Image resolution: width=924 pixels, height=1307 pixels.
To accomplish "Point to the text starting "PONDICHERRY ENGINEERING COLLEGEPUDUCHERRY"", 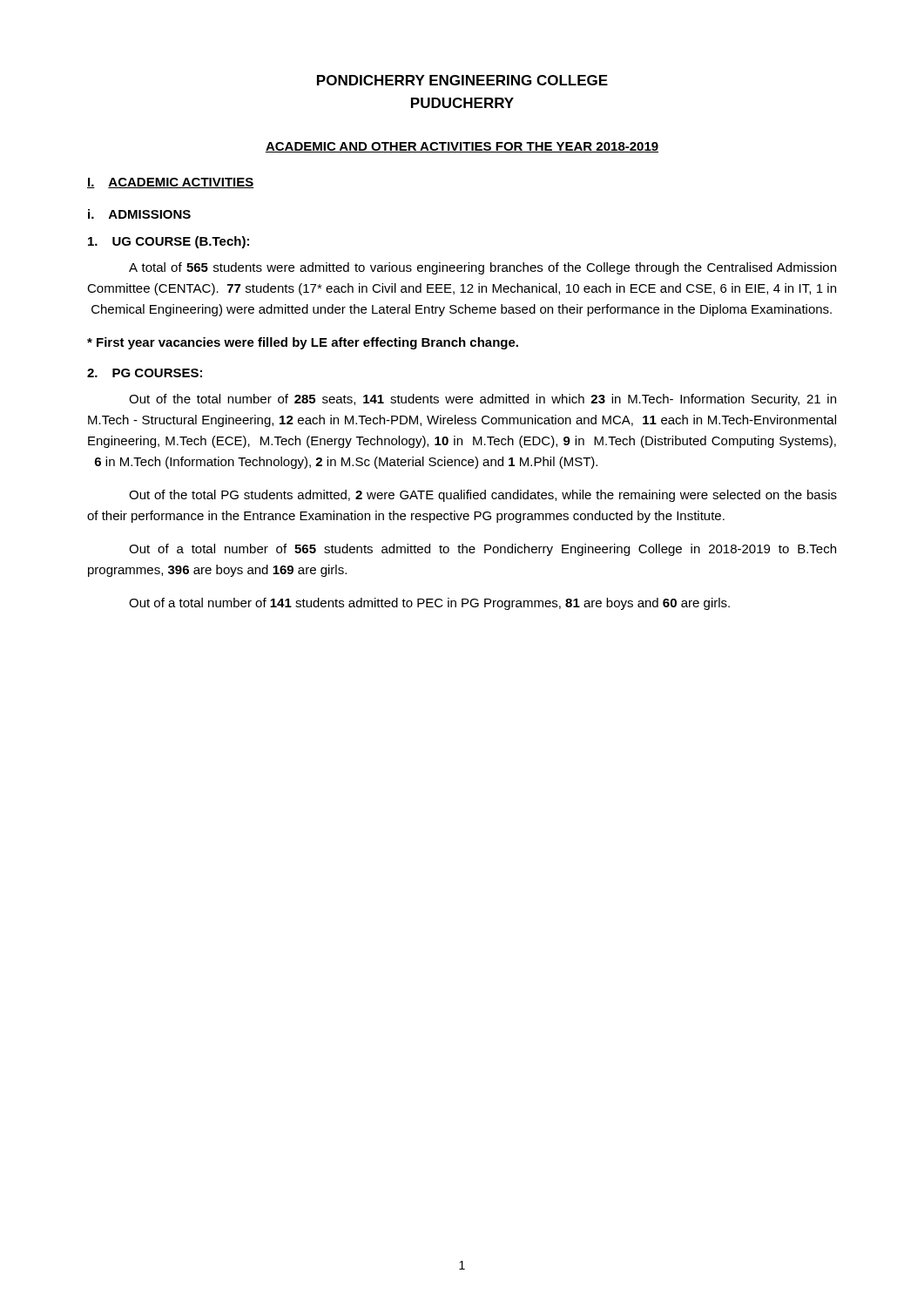I will [462, 92].
